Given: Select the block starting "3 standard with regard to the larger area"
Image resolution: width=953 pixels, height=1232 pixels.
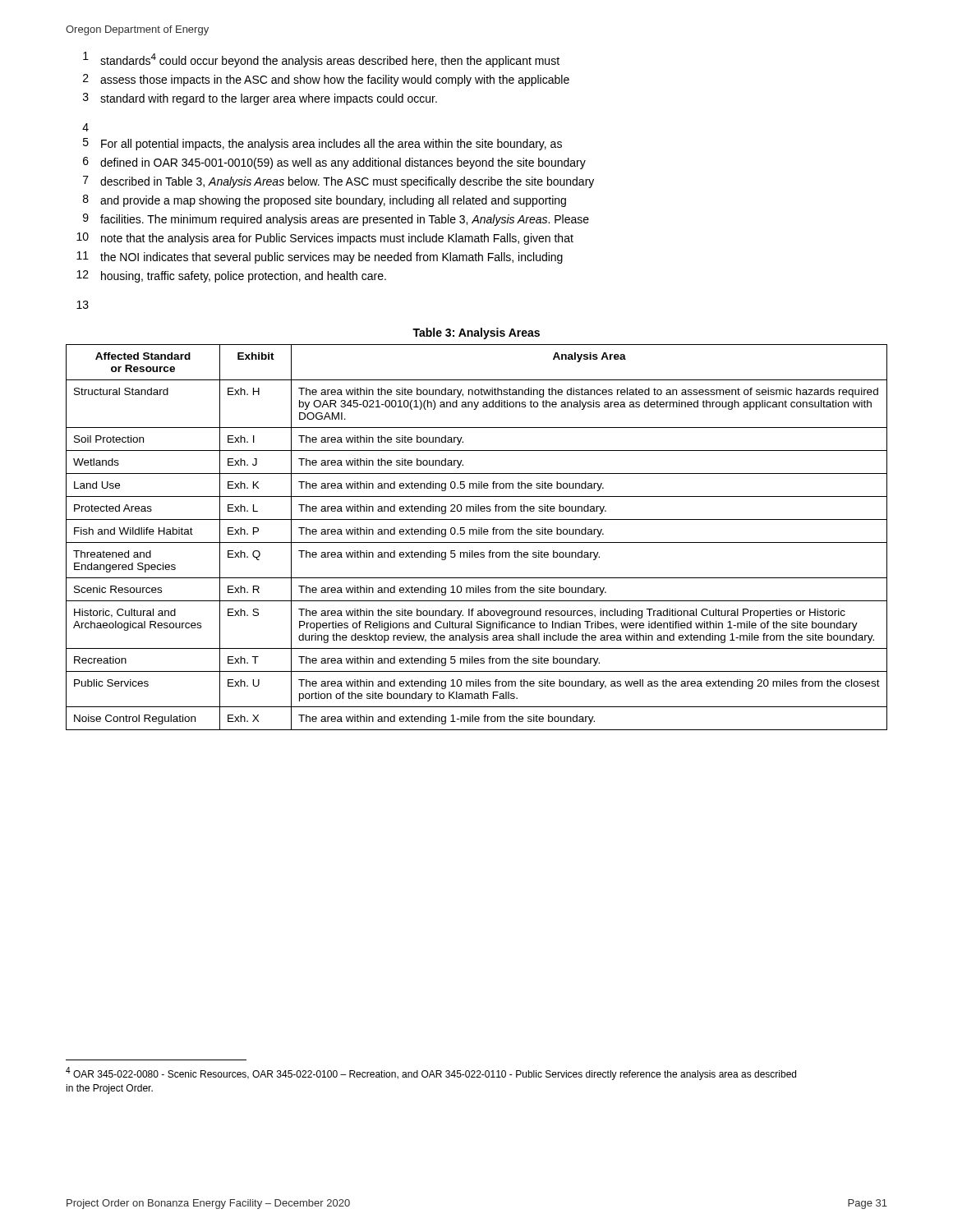Looking at the screenshot, I should [x=252, y=99].
